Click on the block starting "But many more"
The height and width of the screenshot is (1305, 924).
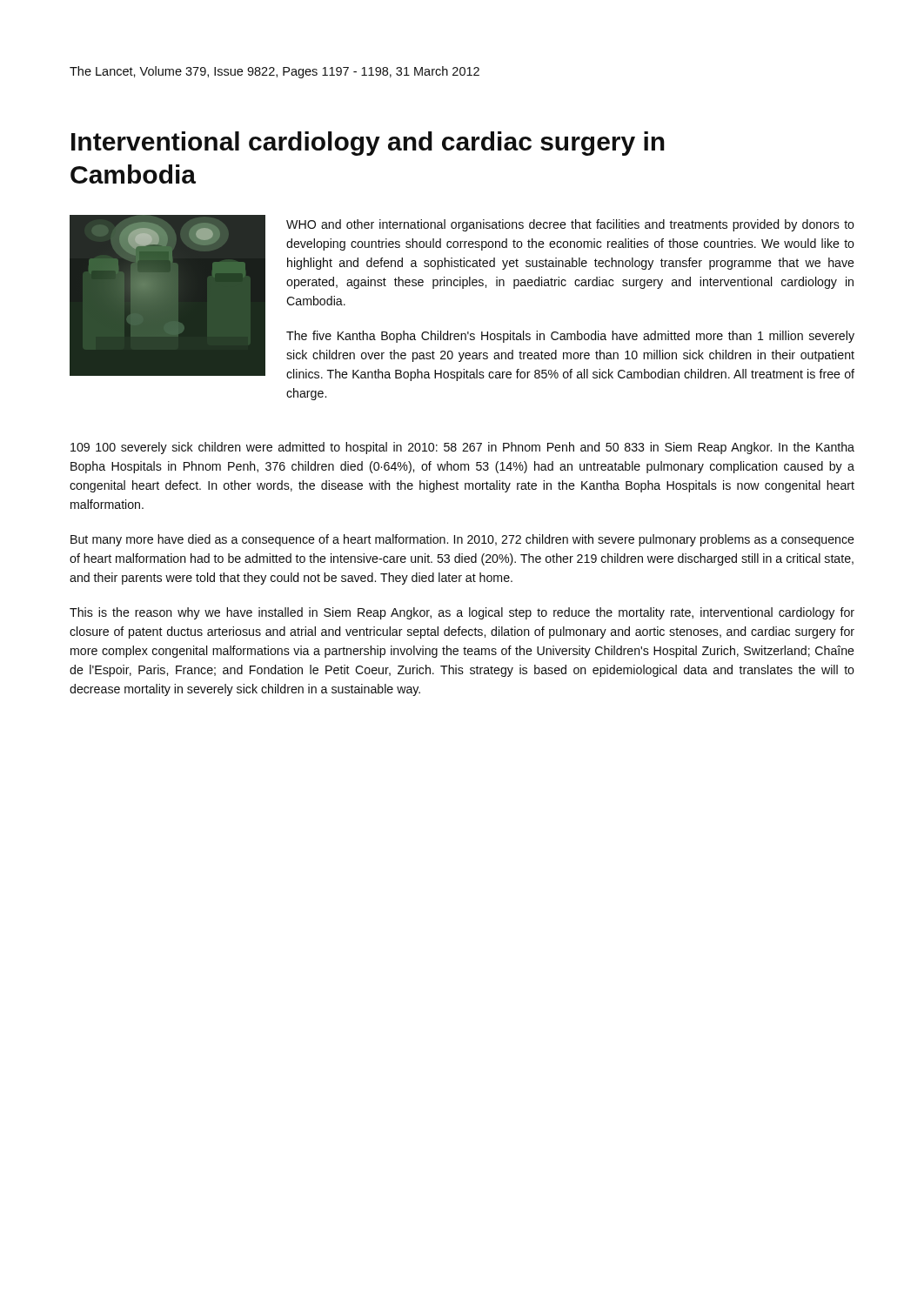click(462, 559)
